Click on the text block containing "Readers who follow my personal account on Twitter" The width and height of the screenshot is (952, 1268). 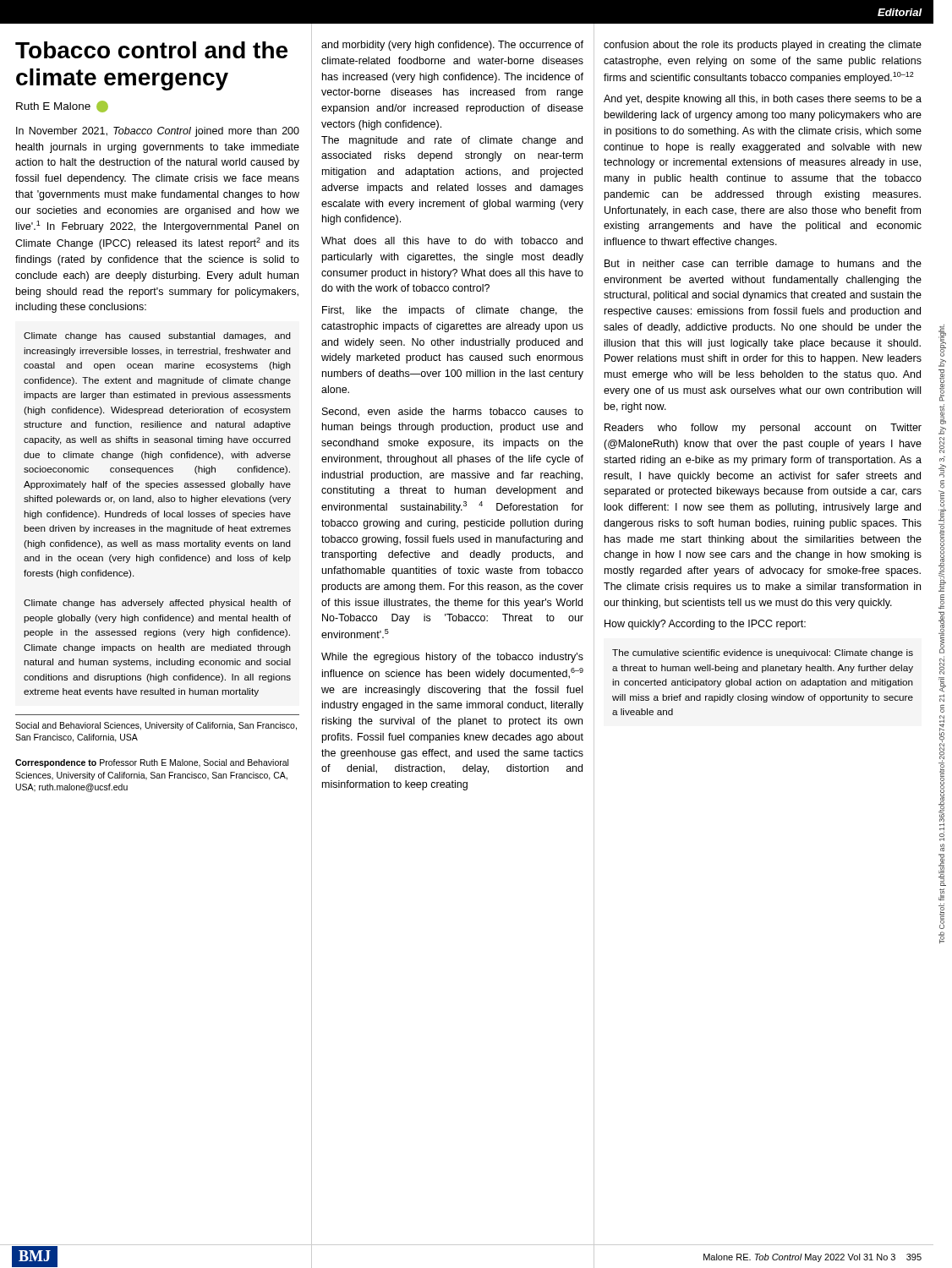click(763, 515)
